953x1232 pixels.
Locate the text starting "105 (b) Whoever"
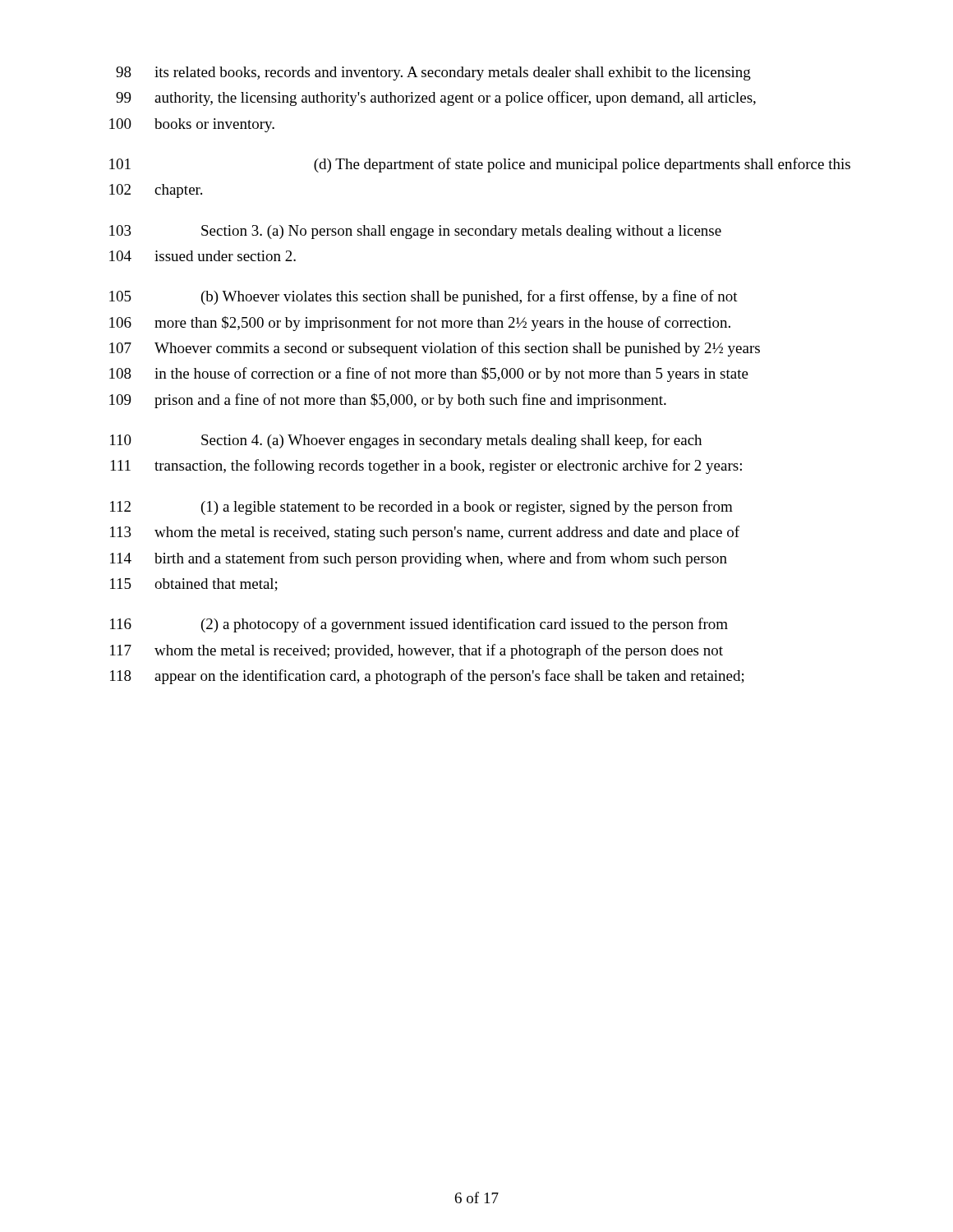[x=476, y=348]
